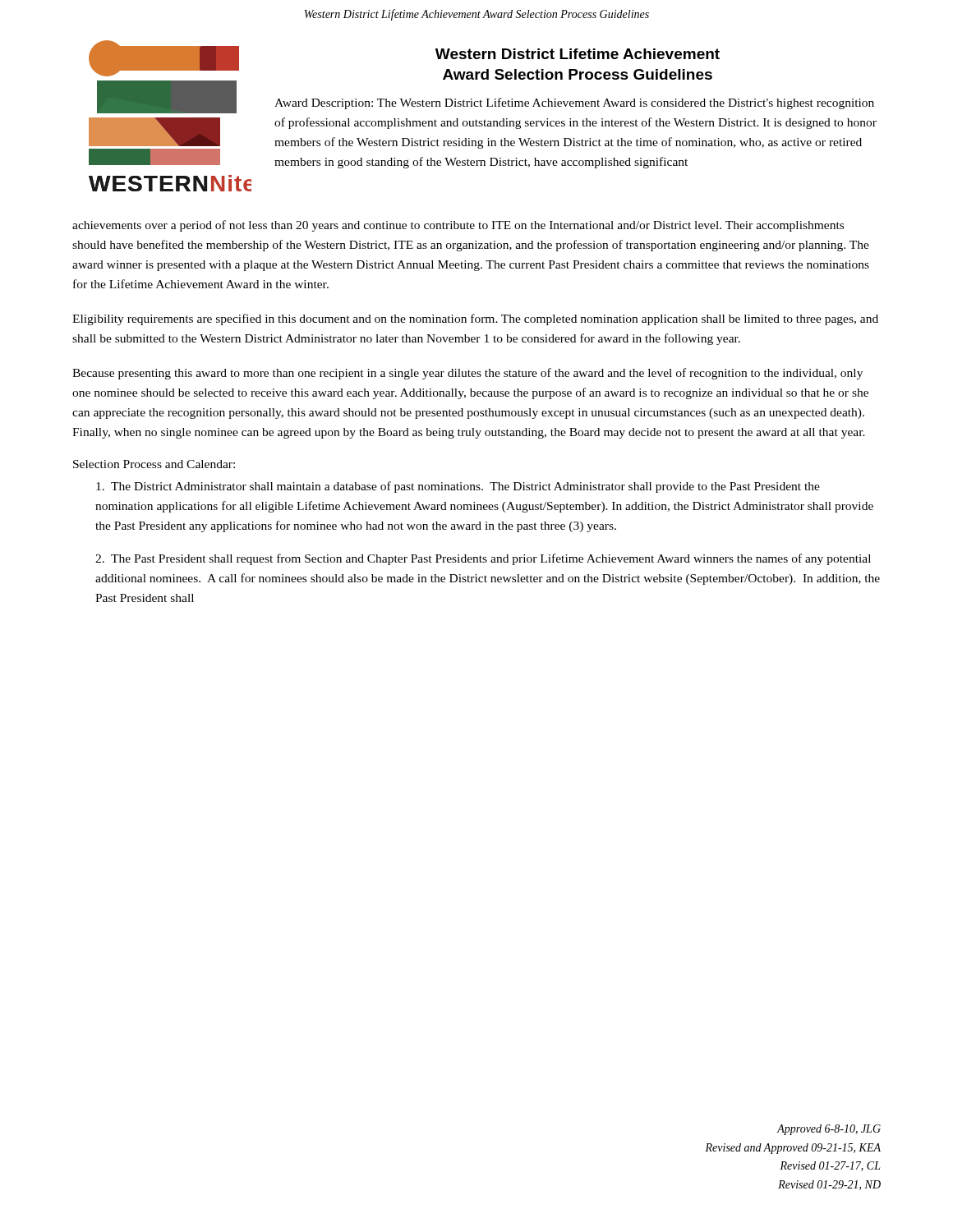Image resolution: width=953 pixels, height=1232 pixels.
Task: Locate the text block starting "The District Administrator shall maintain a"
Action: [x=484, y=506]
